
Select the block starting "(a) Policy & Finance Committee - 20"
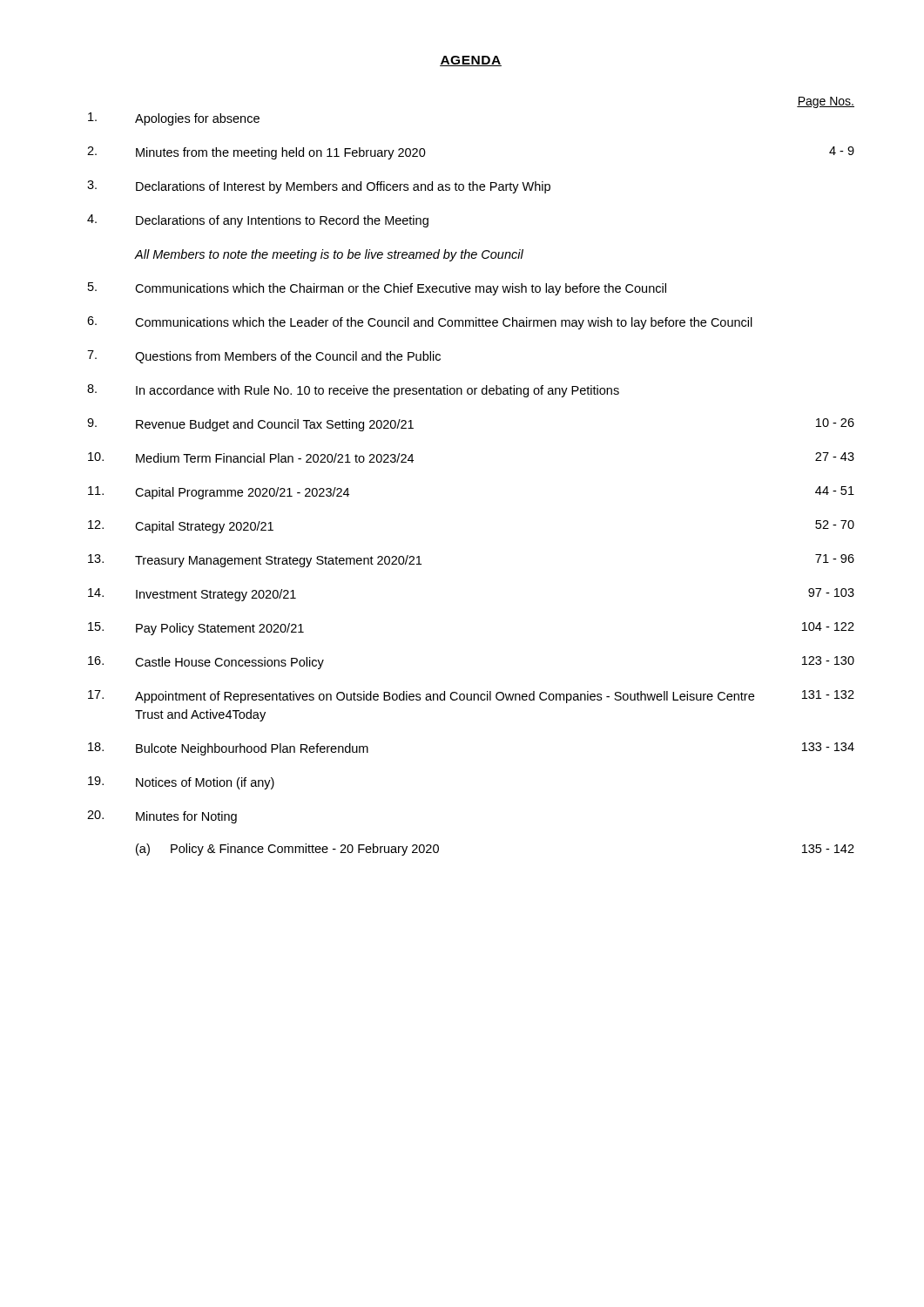[x=305, y=849]
